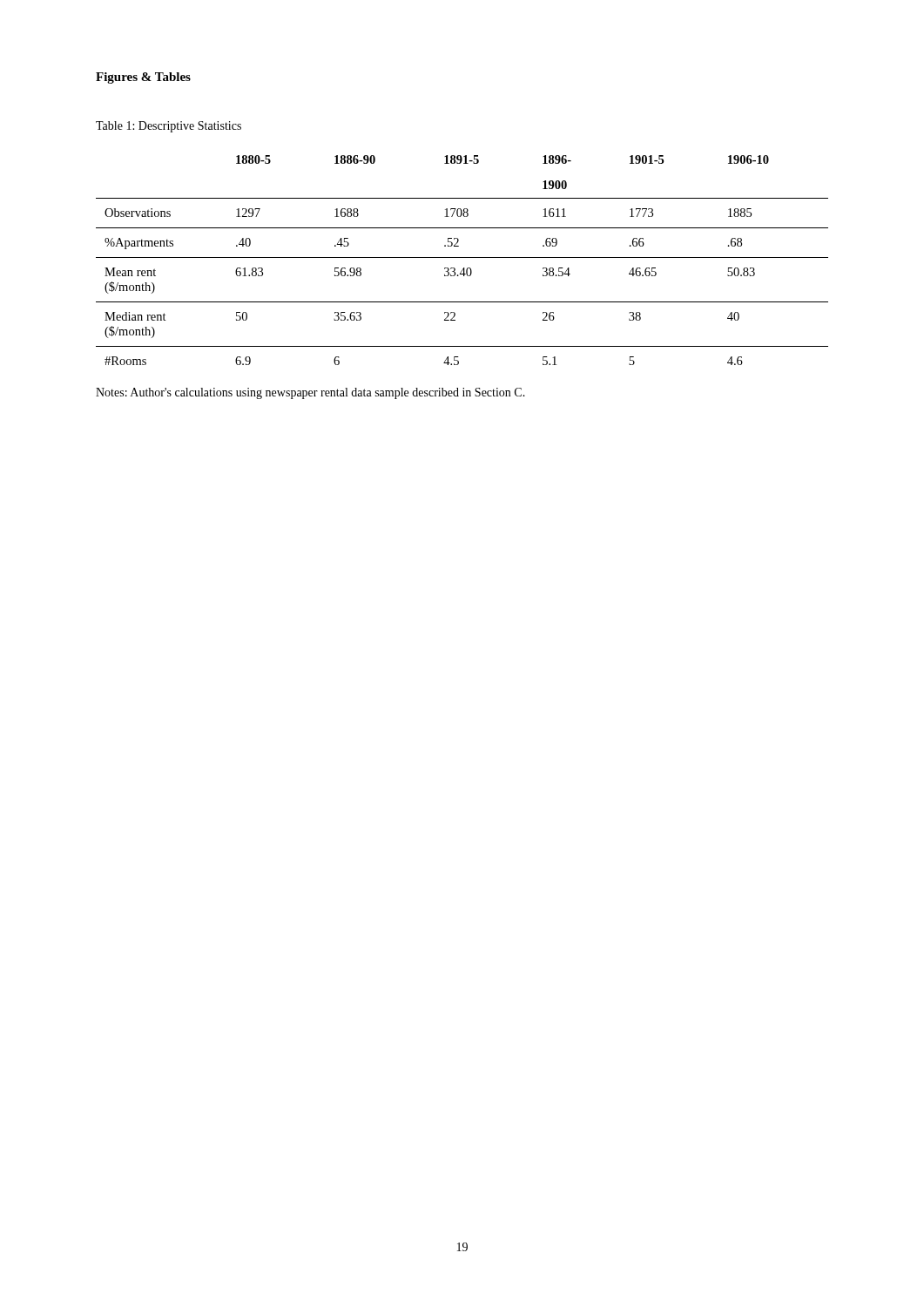Image resolution: width=924 pixels, height=1307 pixels.
Task: Navigate to the text block starting "Notes: Author's calculations using newspaper rental"
Action: (x=311, y=392)
